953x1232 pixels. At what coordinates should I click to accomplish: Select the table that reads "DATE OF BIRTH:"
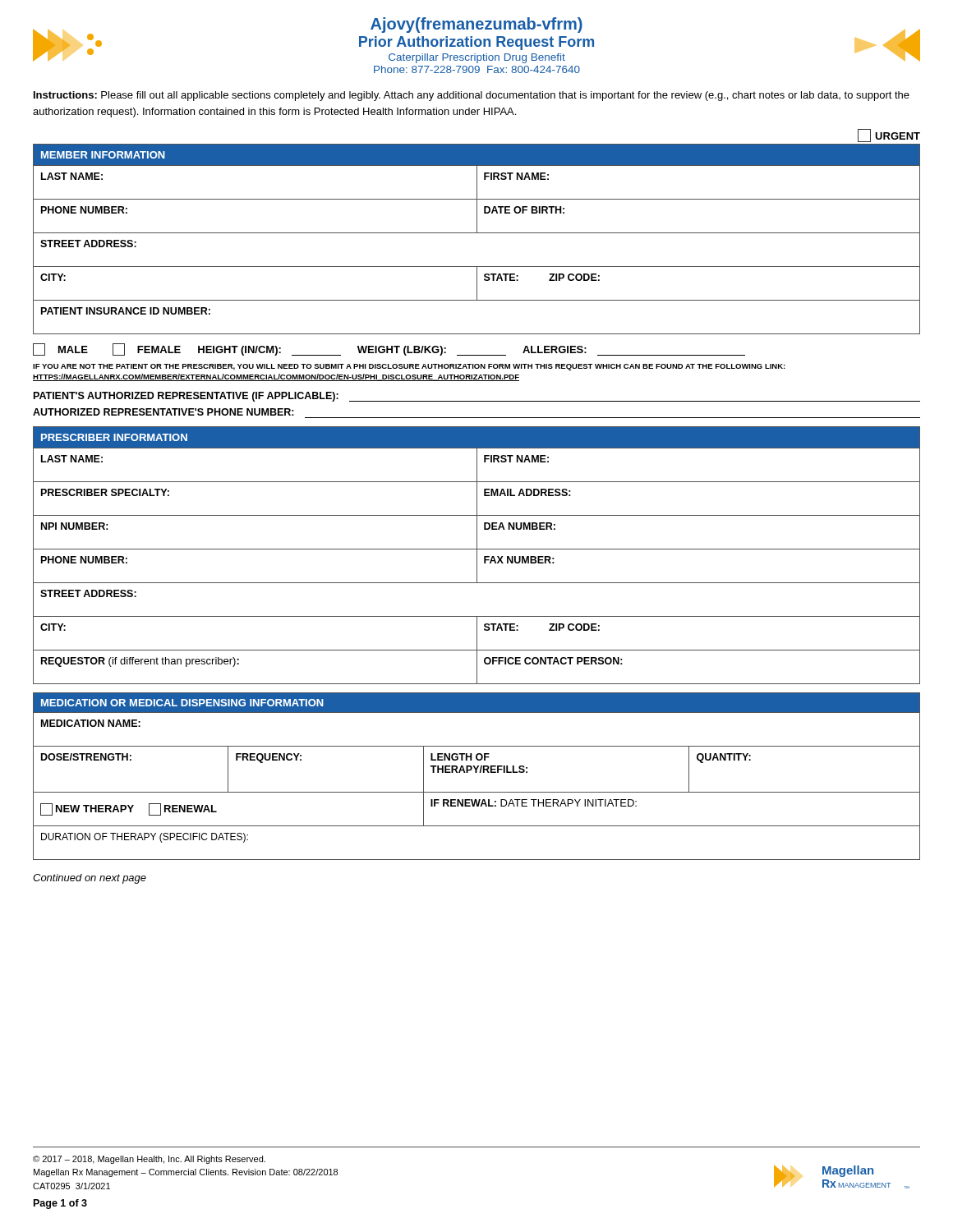[x=476, y=239]
